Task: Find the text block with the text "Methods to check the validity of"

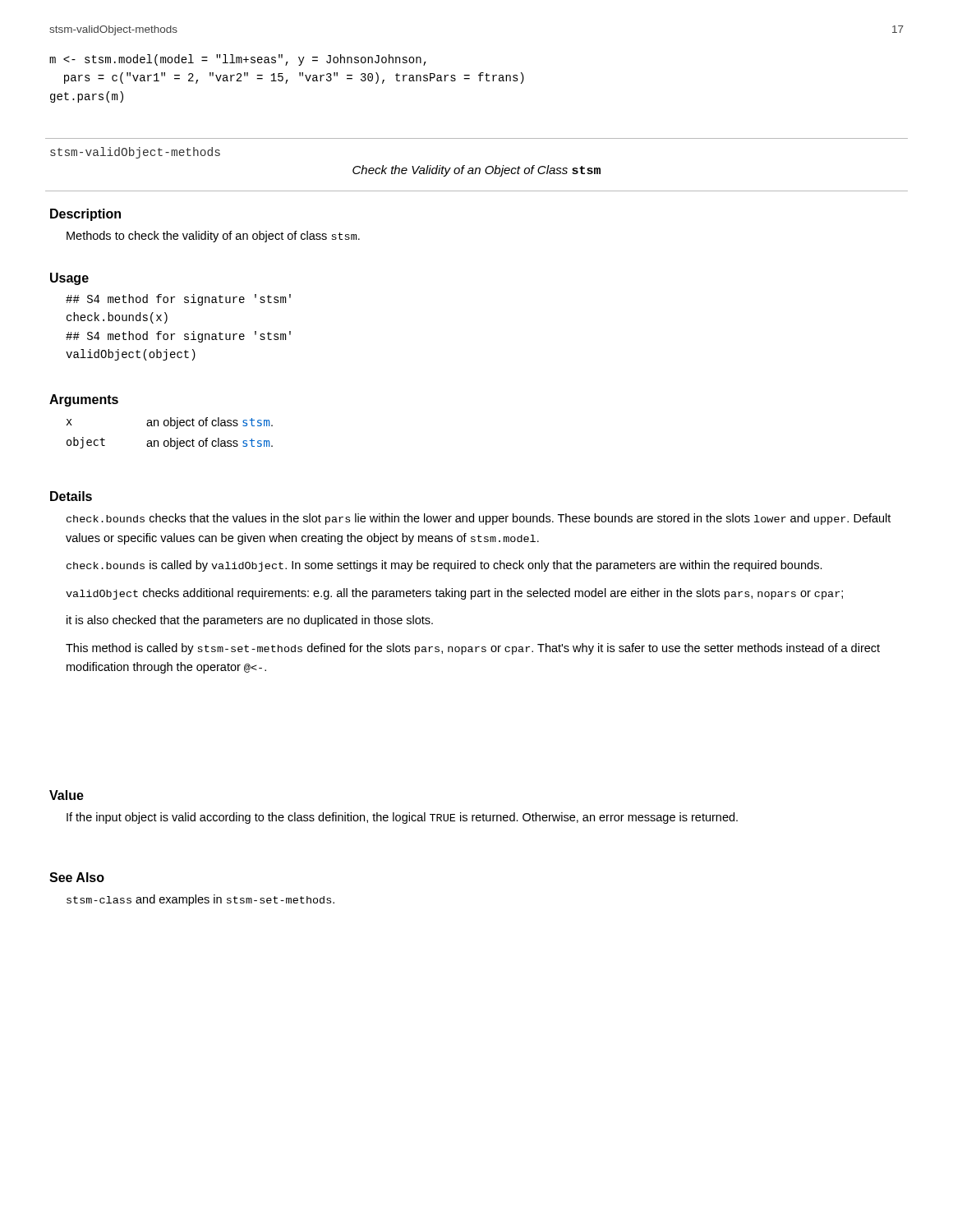Action: tap(213, 236)
